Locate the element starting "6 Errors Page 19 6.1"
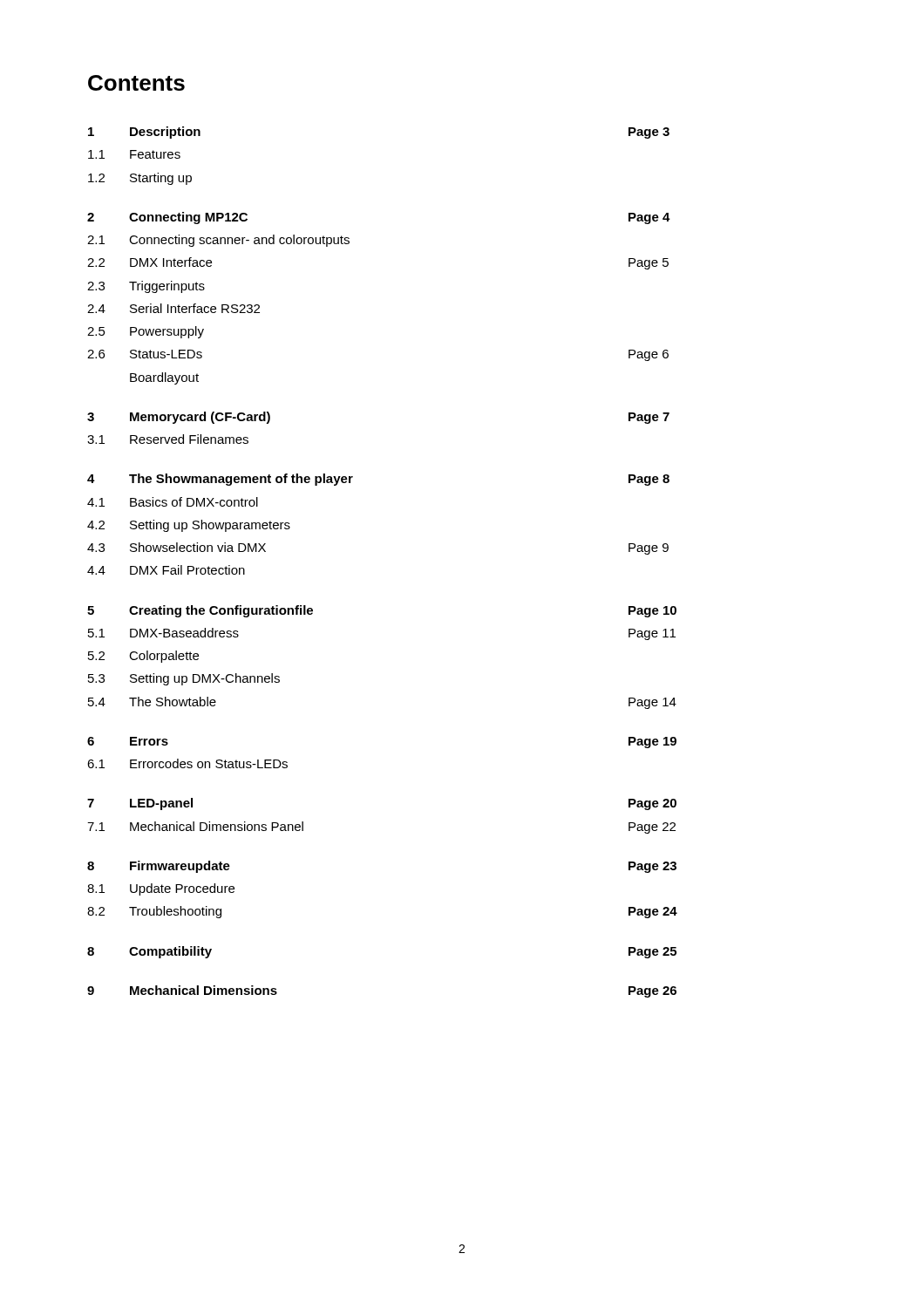924x1308 pixels. [x=154, y=743]
